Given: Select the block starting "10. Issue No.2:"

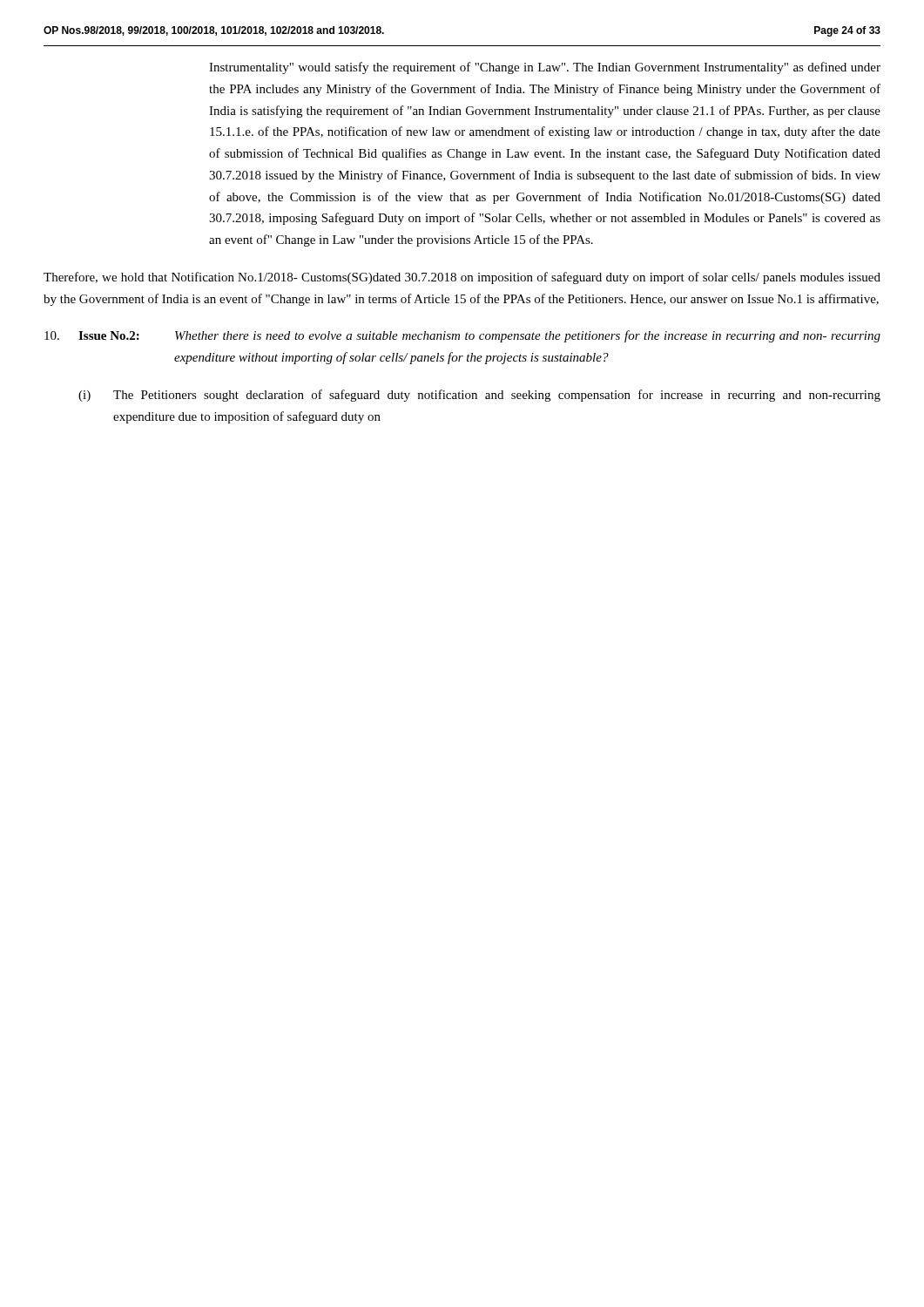Looking at the screenshot, I should (x=462, y=347).
